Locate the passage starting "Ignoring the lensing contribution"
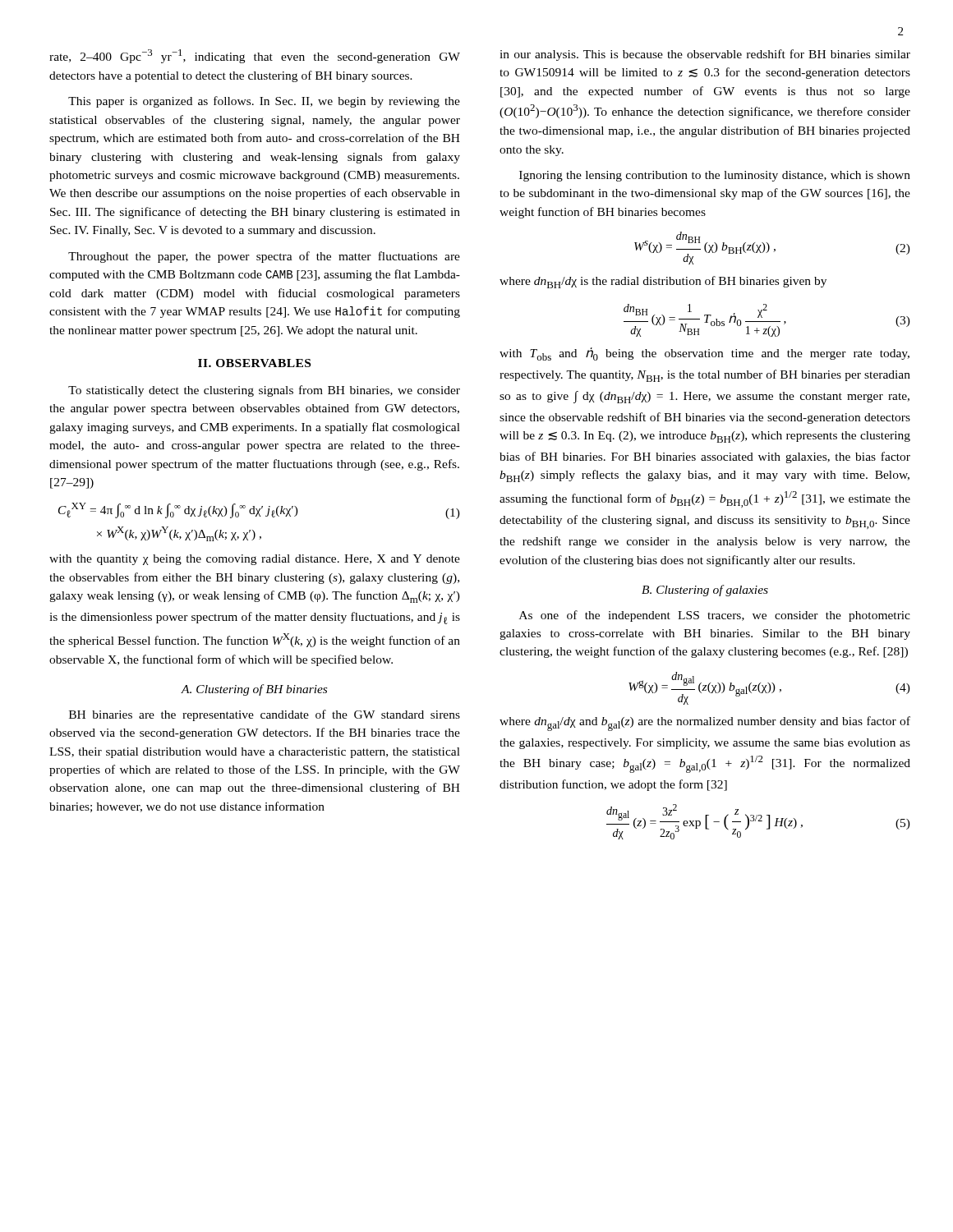This screenshot has height=1232, width=953. [x=705, y=194]
